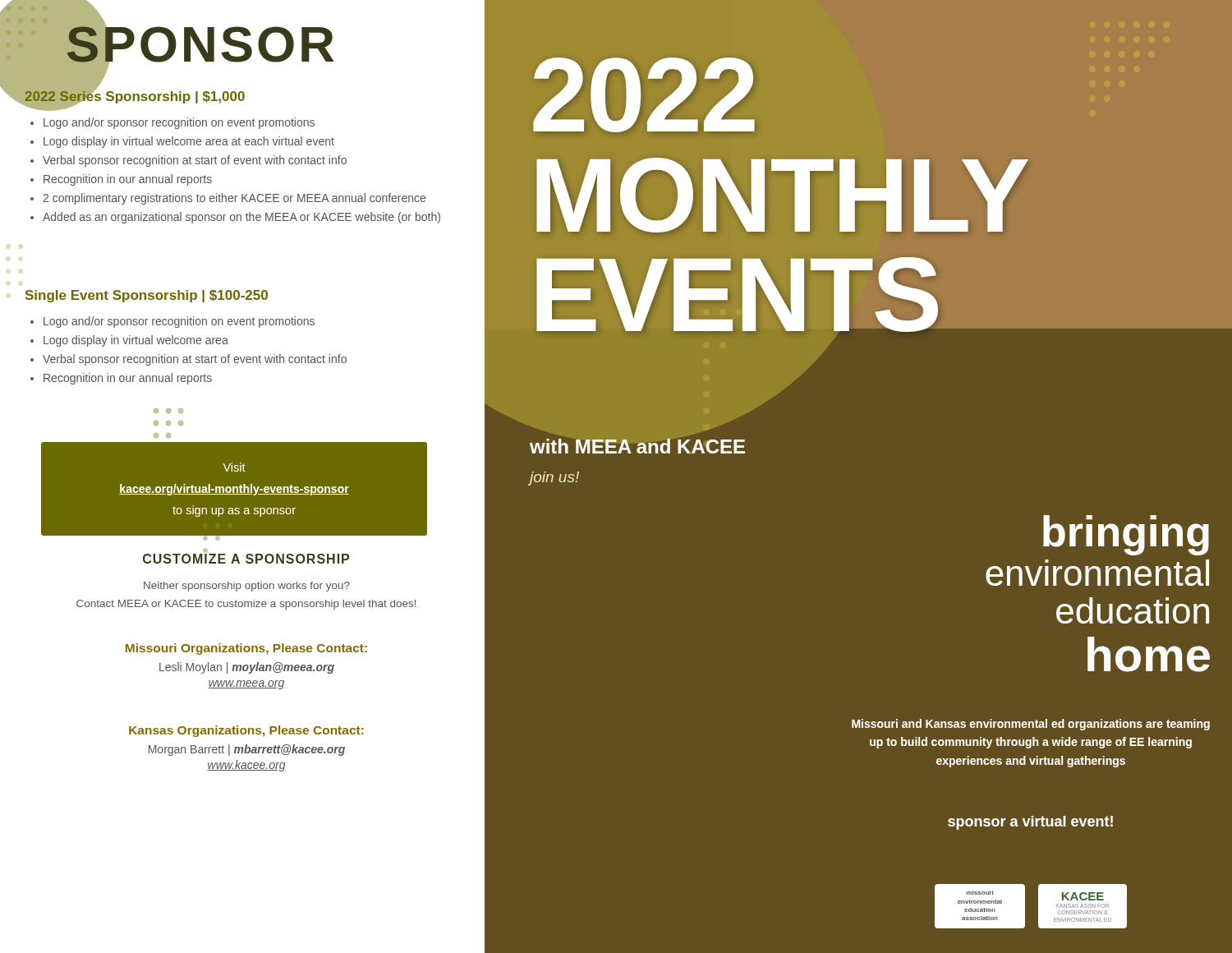Navigate to the region starting "Missouri and Kansas environmental ed"
The width and height of the screenshot is (1232, 953).
click(x=1031, y=742)
